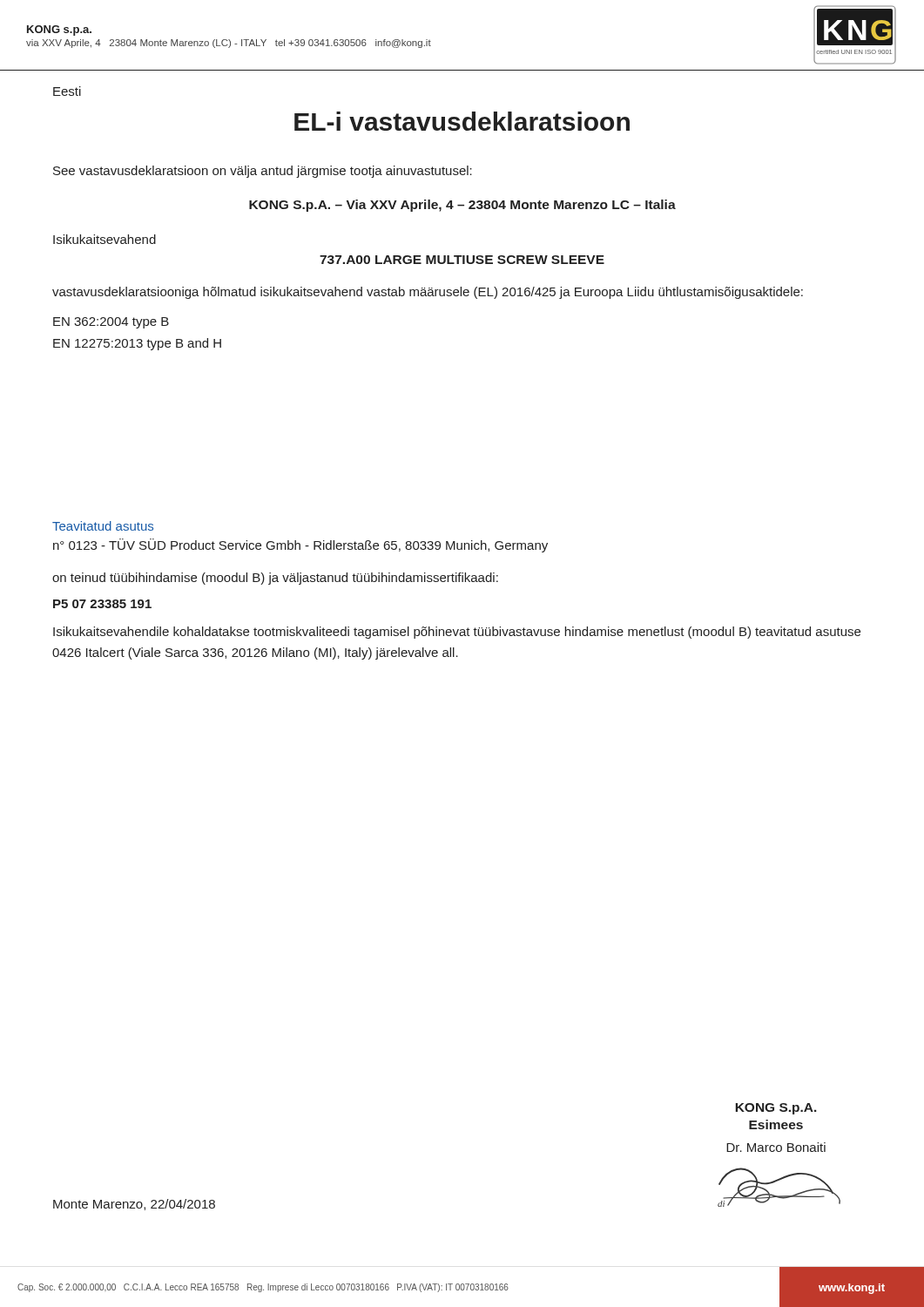Locate the text block with the text "KONG S.p.A. – Via XXV Aprile,"
Viewport: 924px width, 1307px height.
coord(462,204)
